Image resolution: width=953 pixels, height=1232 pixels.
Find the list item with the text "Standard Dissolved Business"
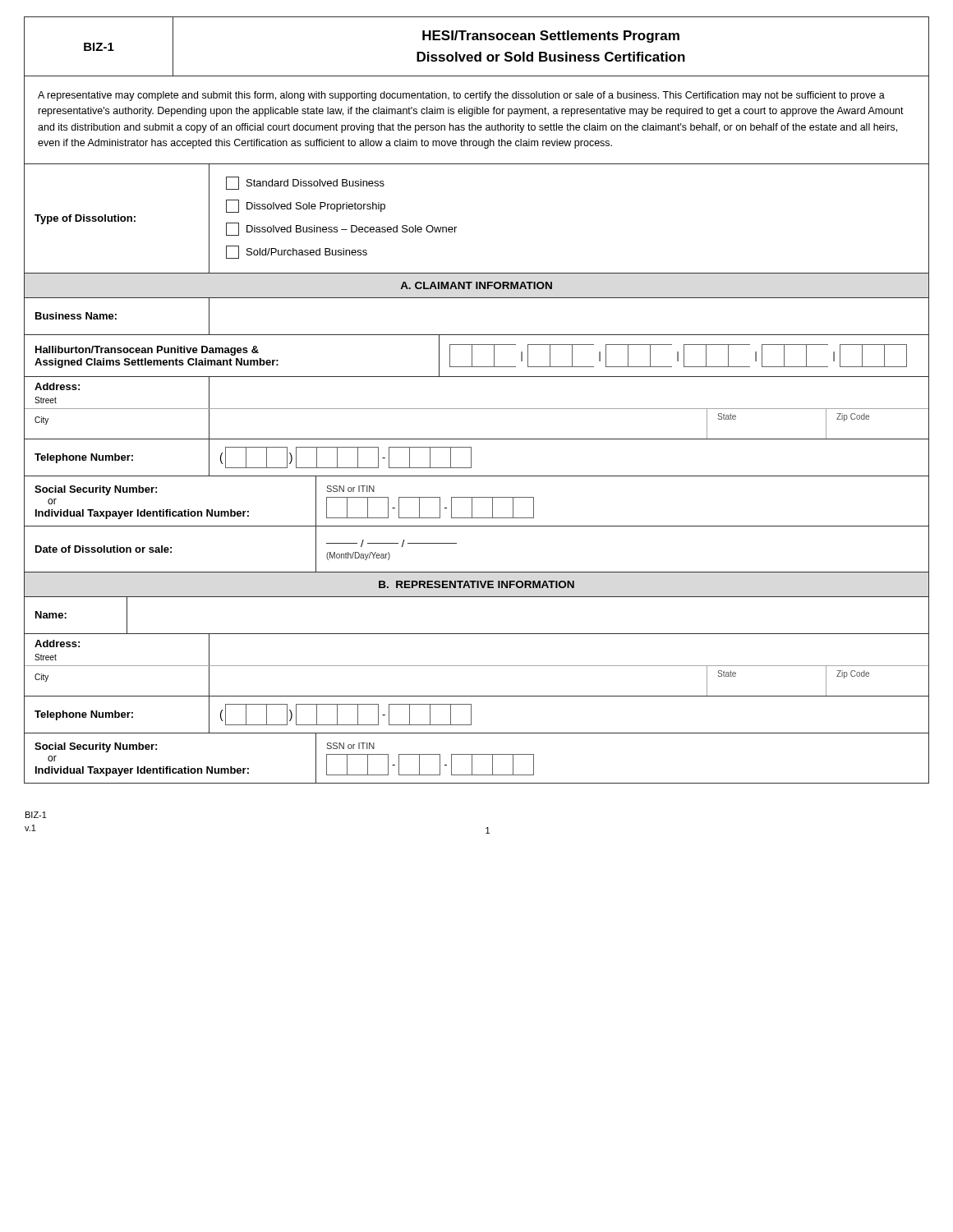(x=305, y=183)
